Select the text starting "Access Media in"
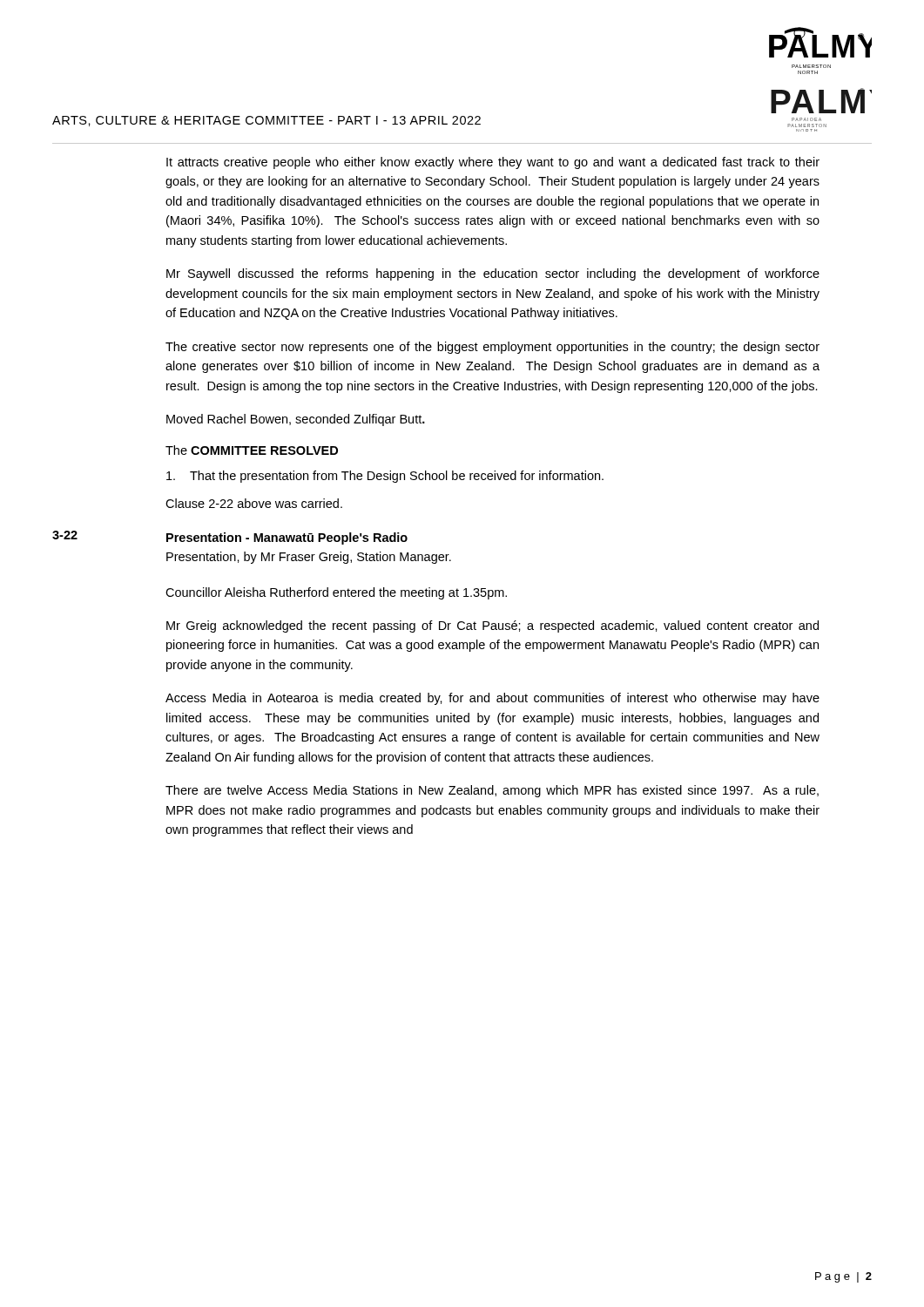This screenshot has width=924, height=1307. click(492, 728)
